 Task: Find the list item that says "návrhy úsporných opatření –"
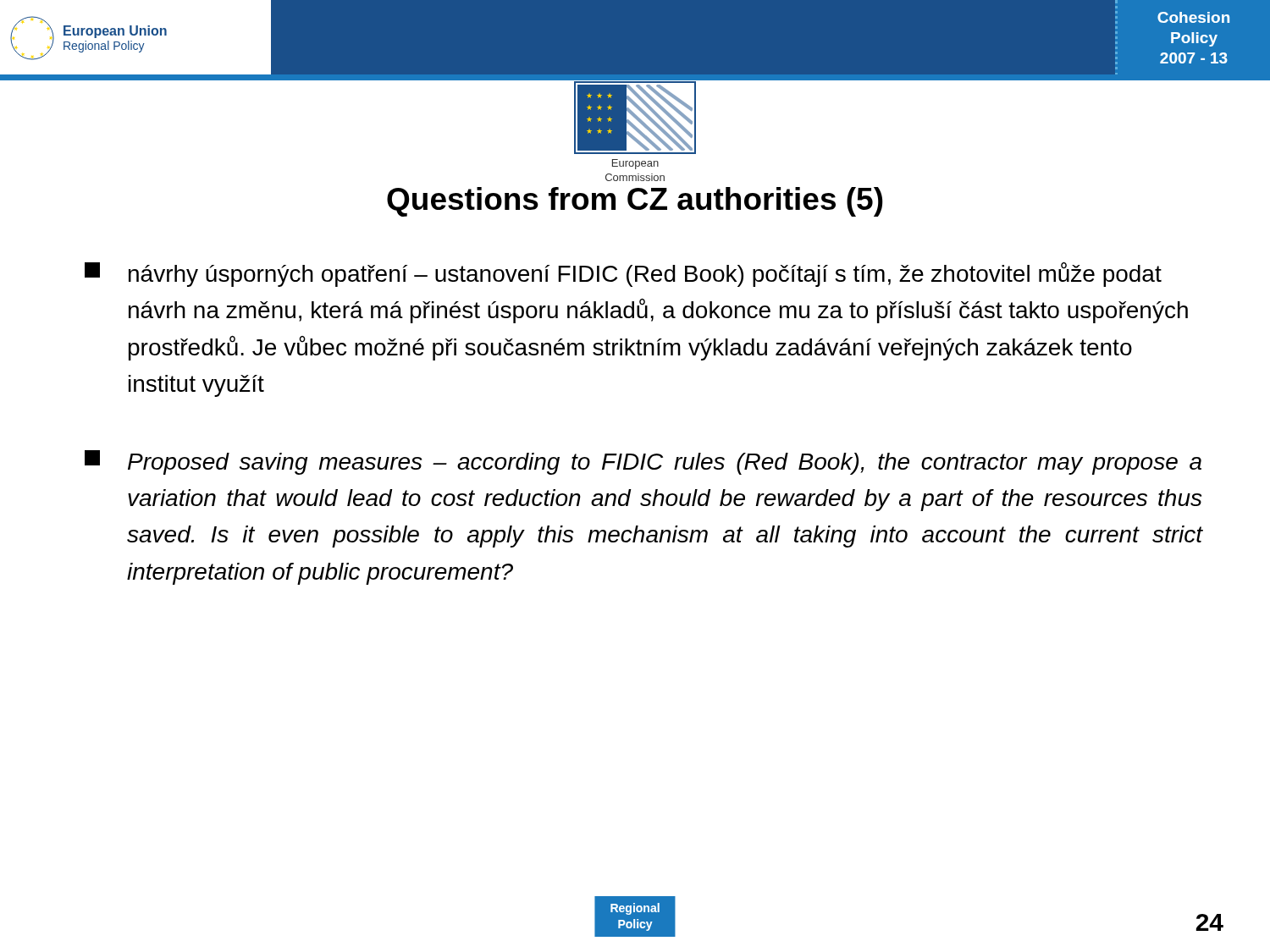644,329
